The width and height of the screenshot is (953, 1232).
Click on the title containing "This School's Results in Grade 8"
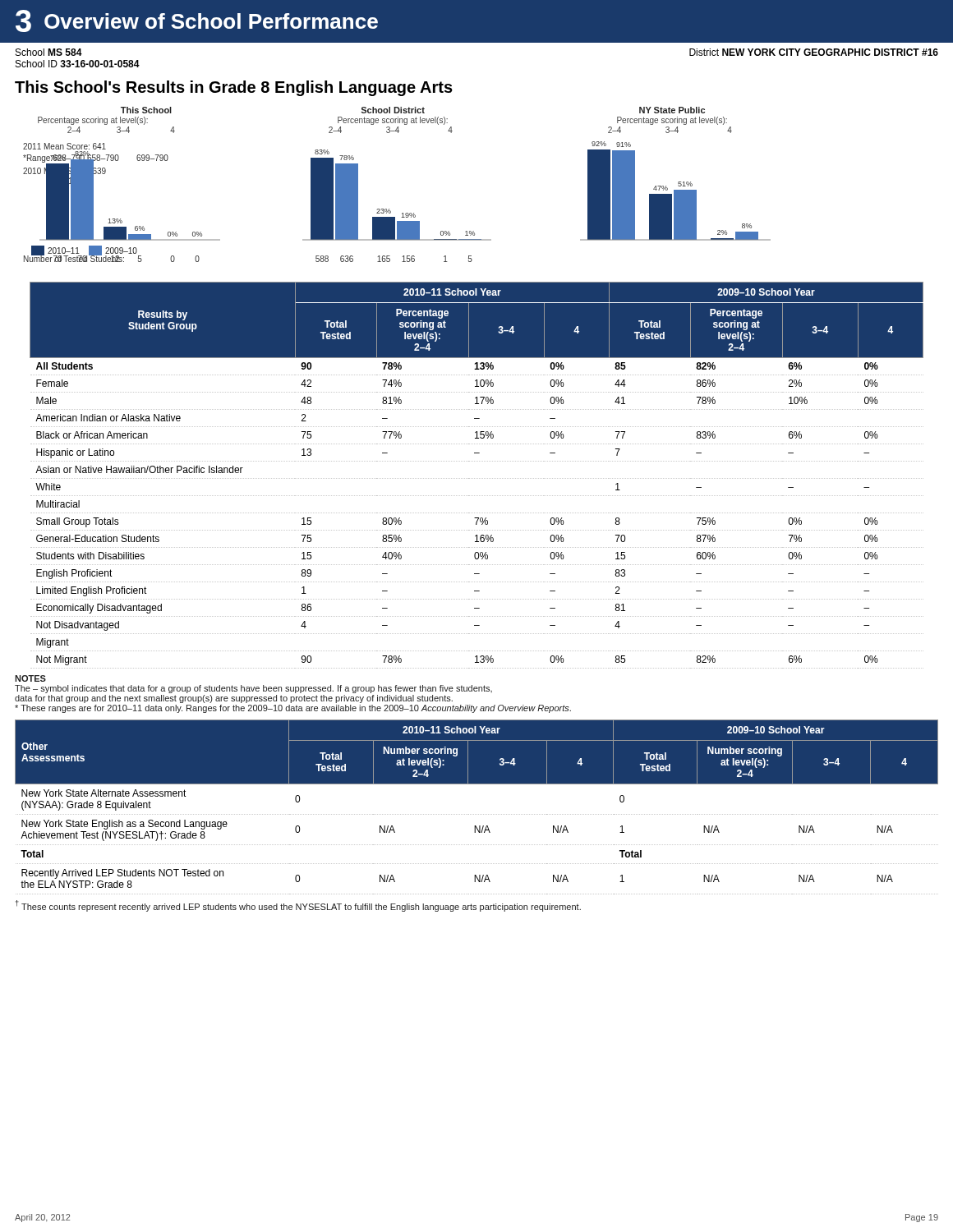tap(234, 87)
